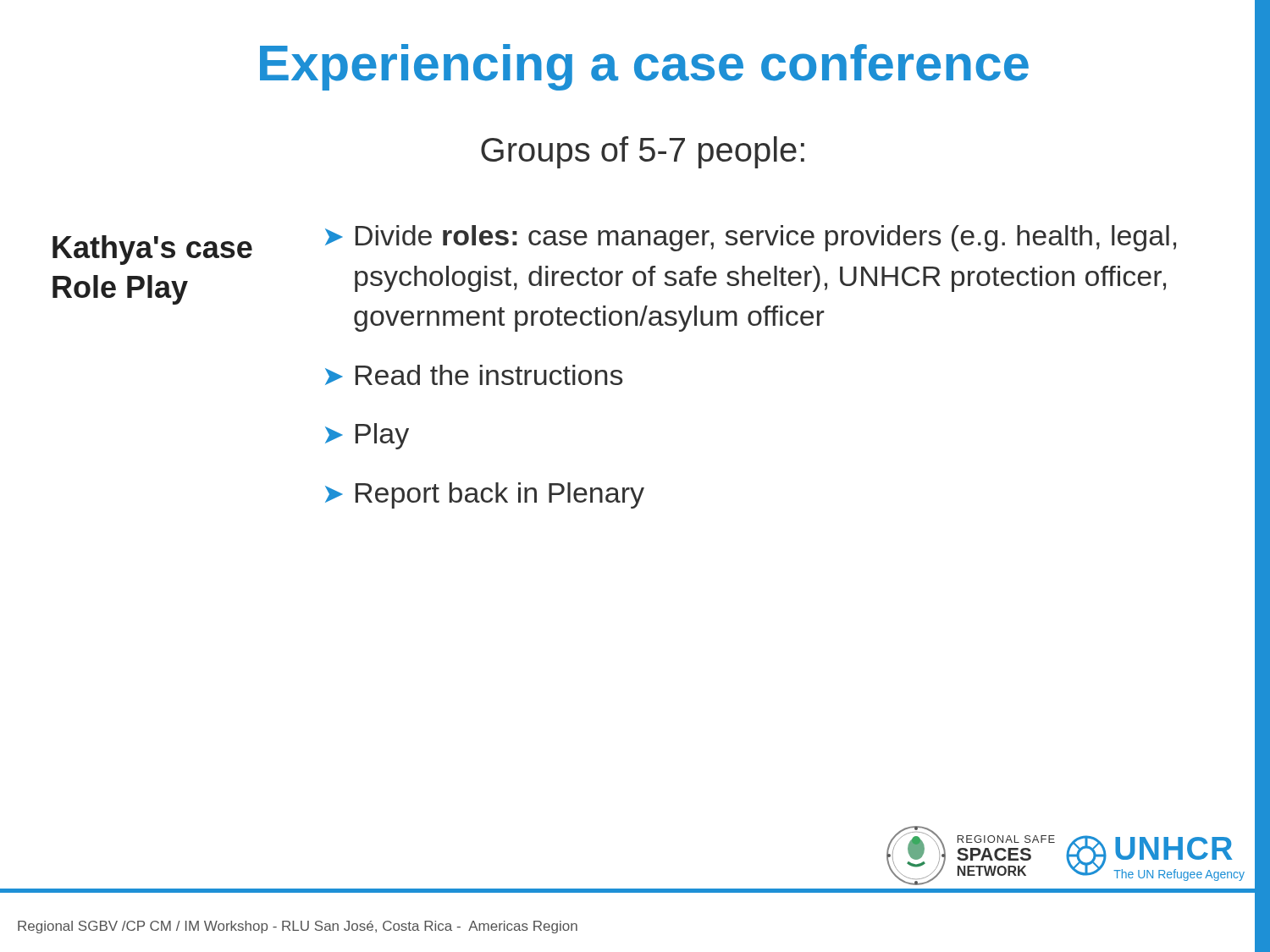Locate the text "Kathya's caseRole Play"
1270x952 pixels.
pyautogui.click(x=174, y=268)
